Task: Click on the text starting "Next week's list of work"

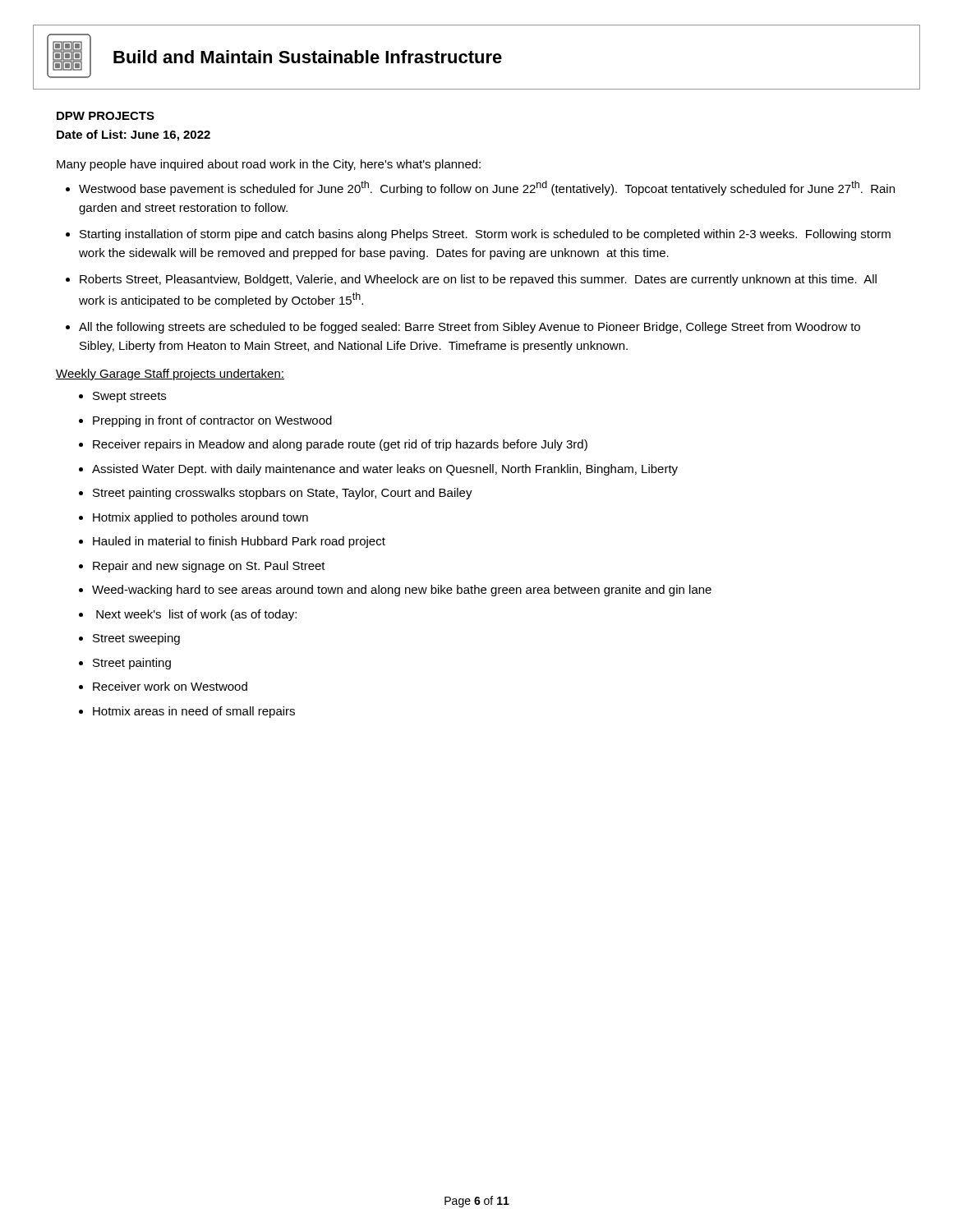Action: pos(195,614)
